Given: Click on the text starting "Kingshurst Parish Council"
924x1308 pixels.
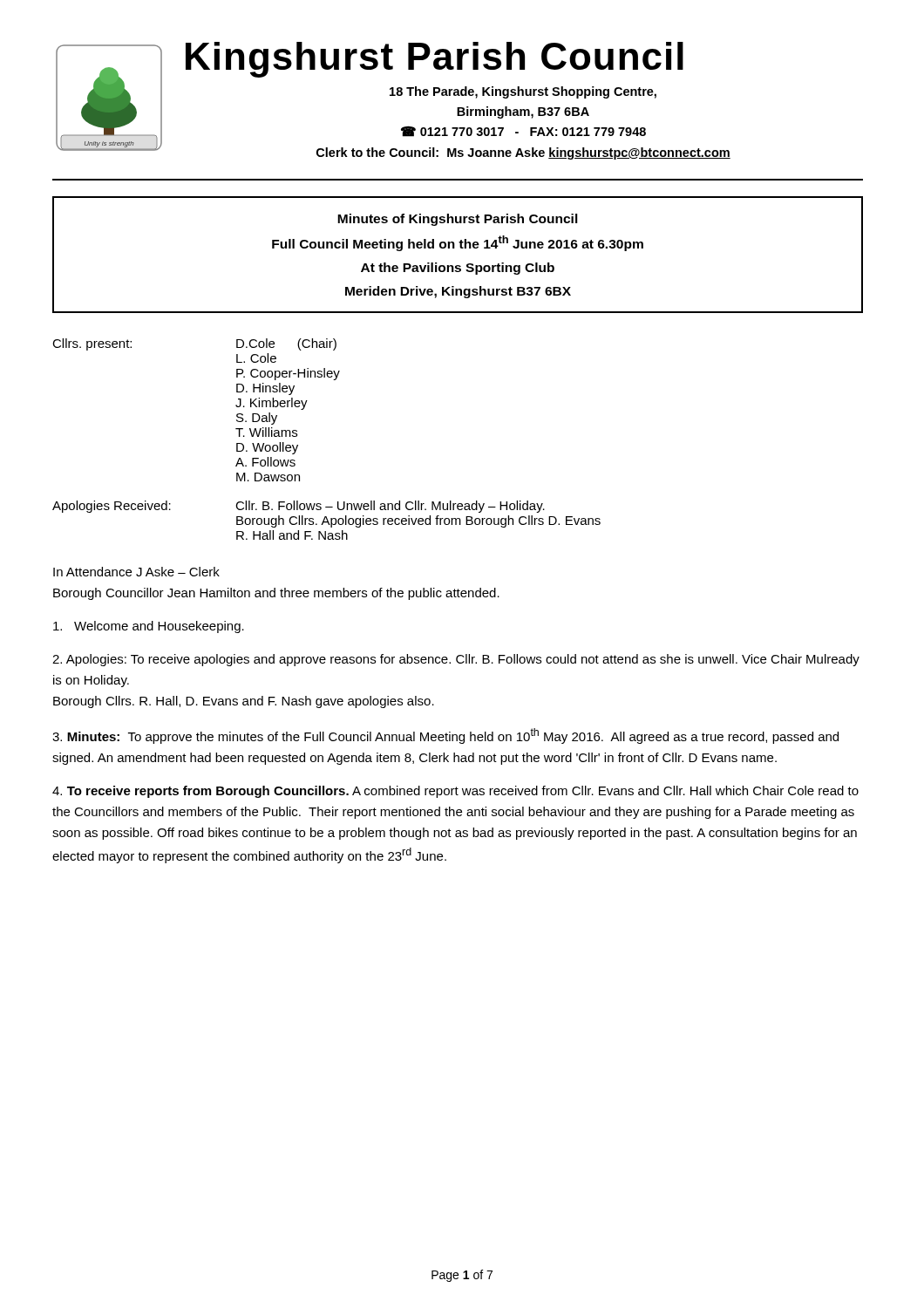Looking at the screenshot, I should pos(435,56).
